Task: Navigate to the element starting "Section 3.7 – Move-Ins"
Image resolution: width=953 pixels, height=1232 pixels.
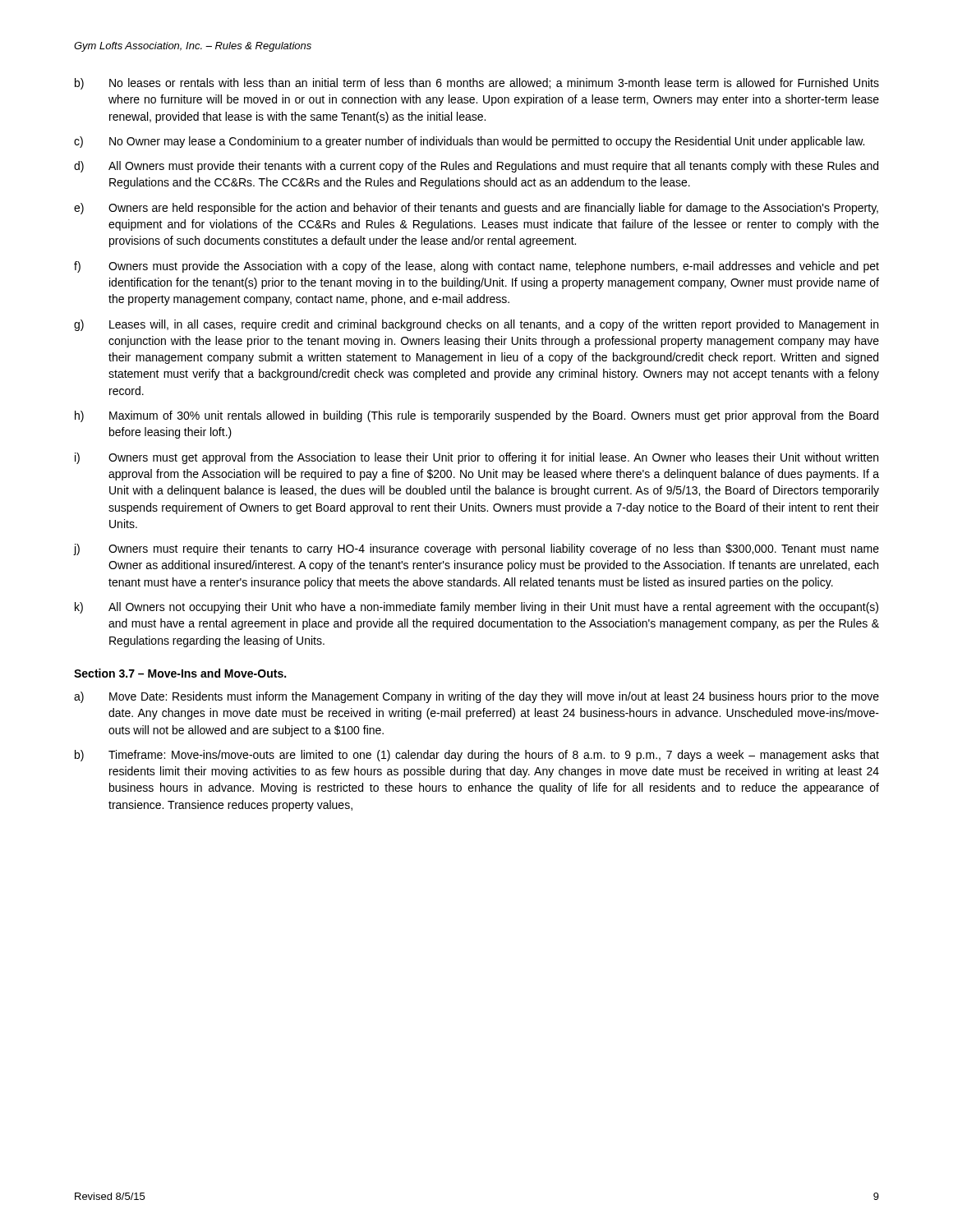Action: tap(180, 673)
